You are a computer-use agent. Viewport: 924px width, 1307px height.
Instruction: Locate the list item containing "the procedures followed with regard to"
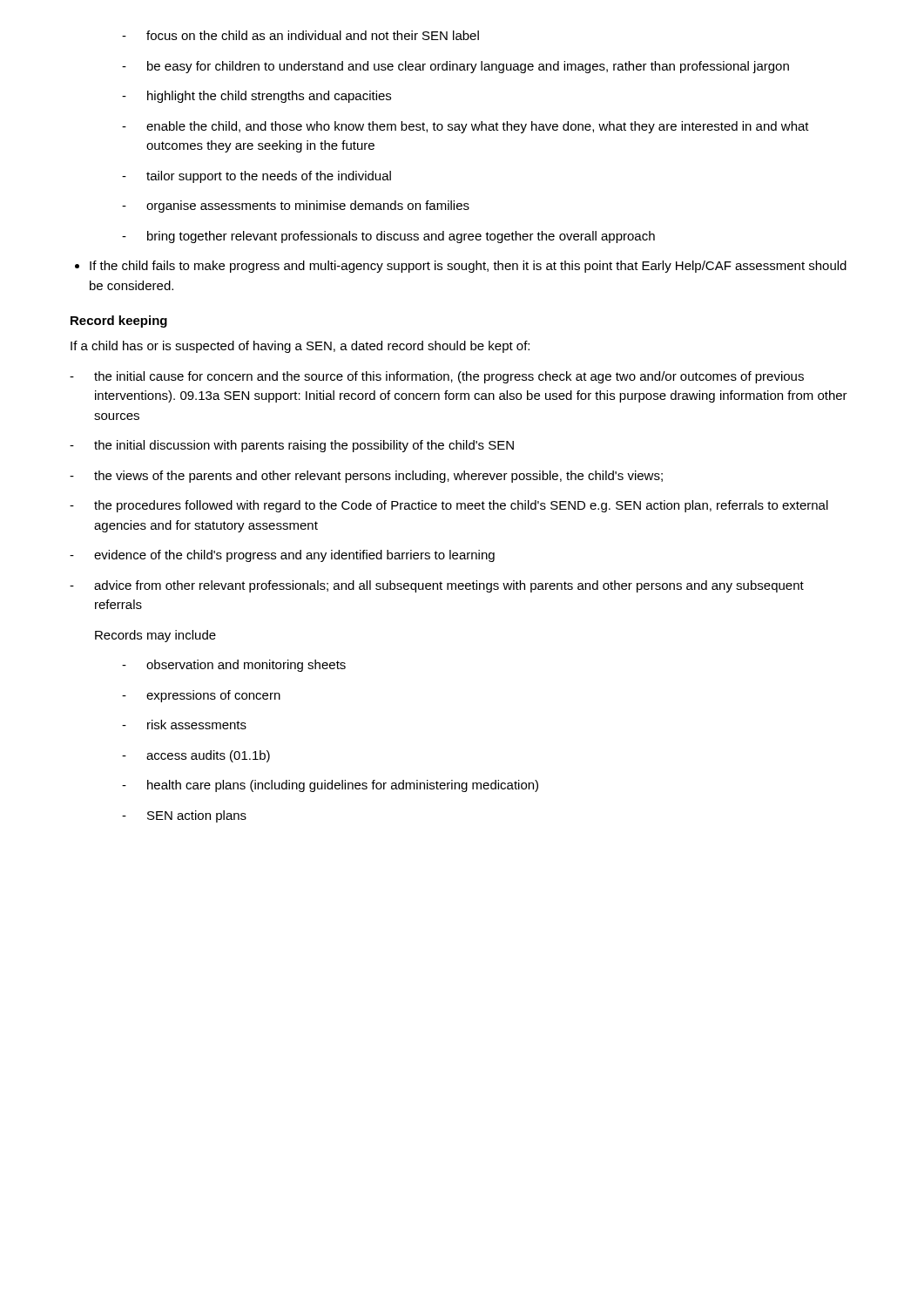click(x=462, y=515)
